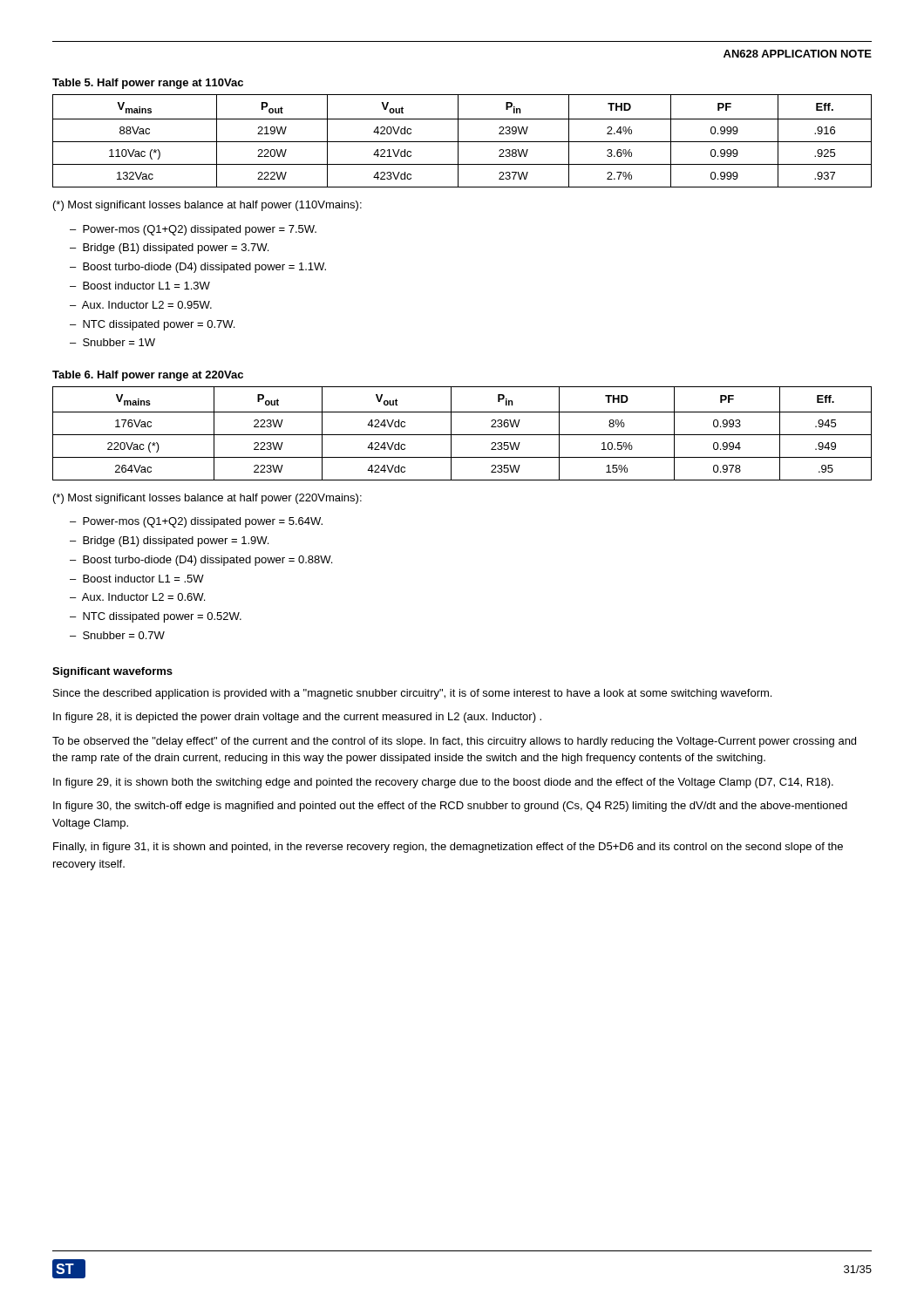The width and height of the screenshot is (924, 1308).
Task: Select the element starting "In figure 29, it is shown both the"
Action: (443, 782)
